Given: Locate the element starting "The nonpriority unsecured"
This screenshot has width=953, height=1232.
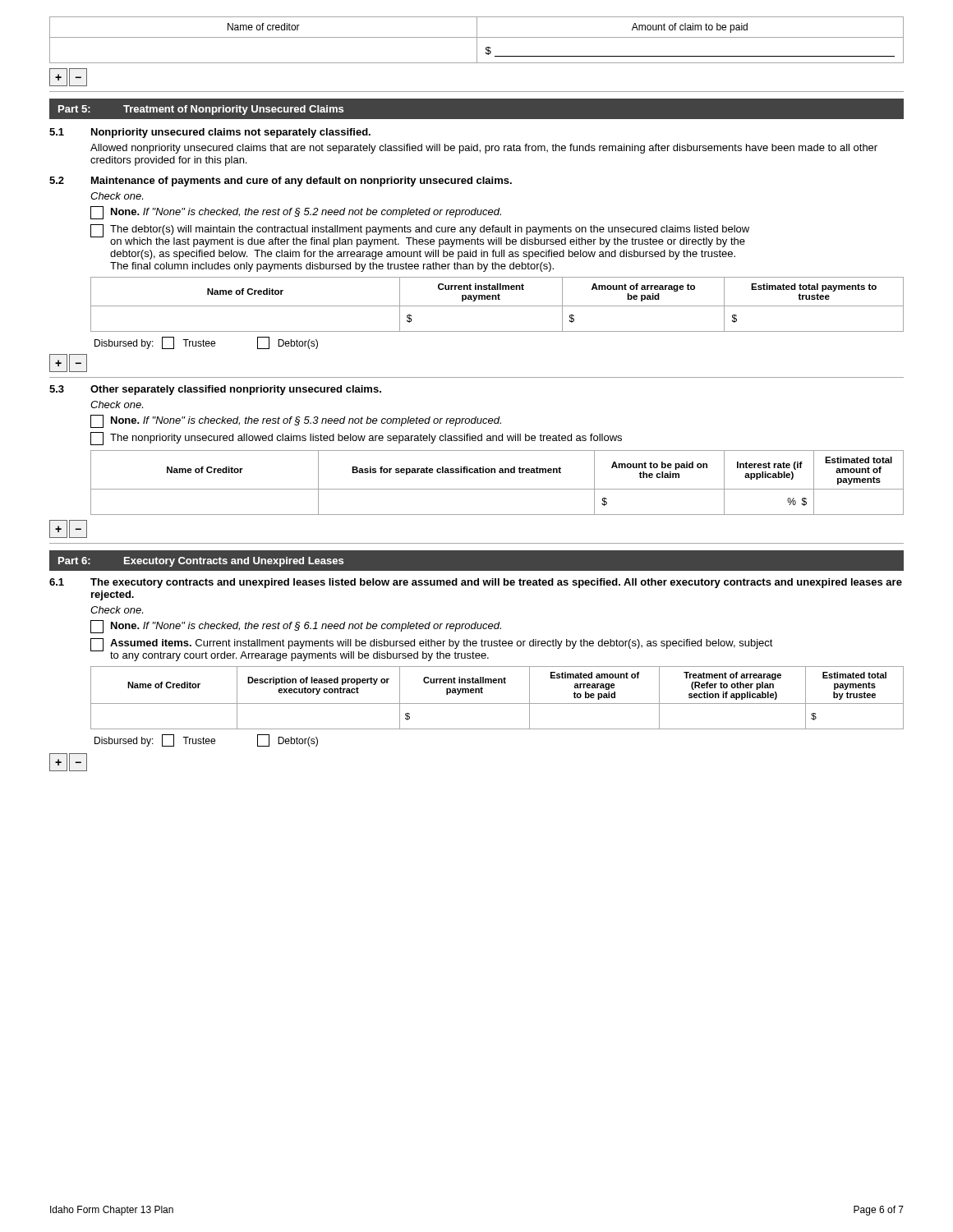Looking at the screenshot, I should click(x=356, y=438).
